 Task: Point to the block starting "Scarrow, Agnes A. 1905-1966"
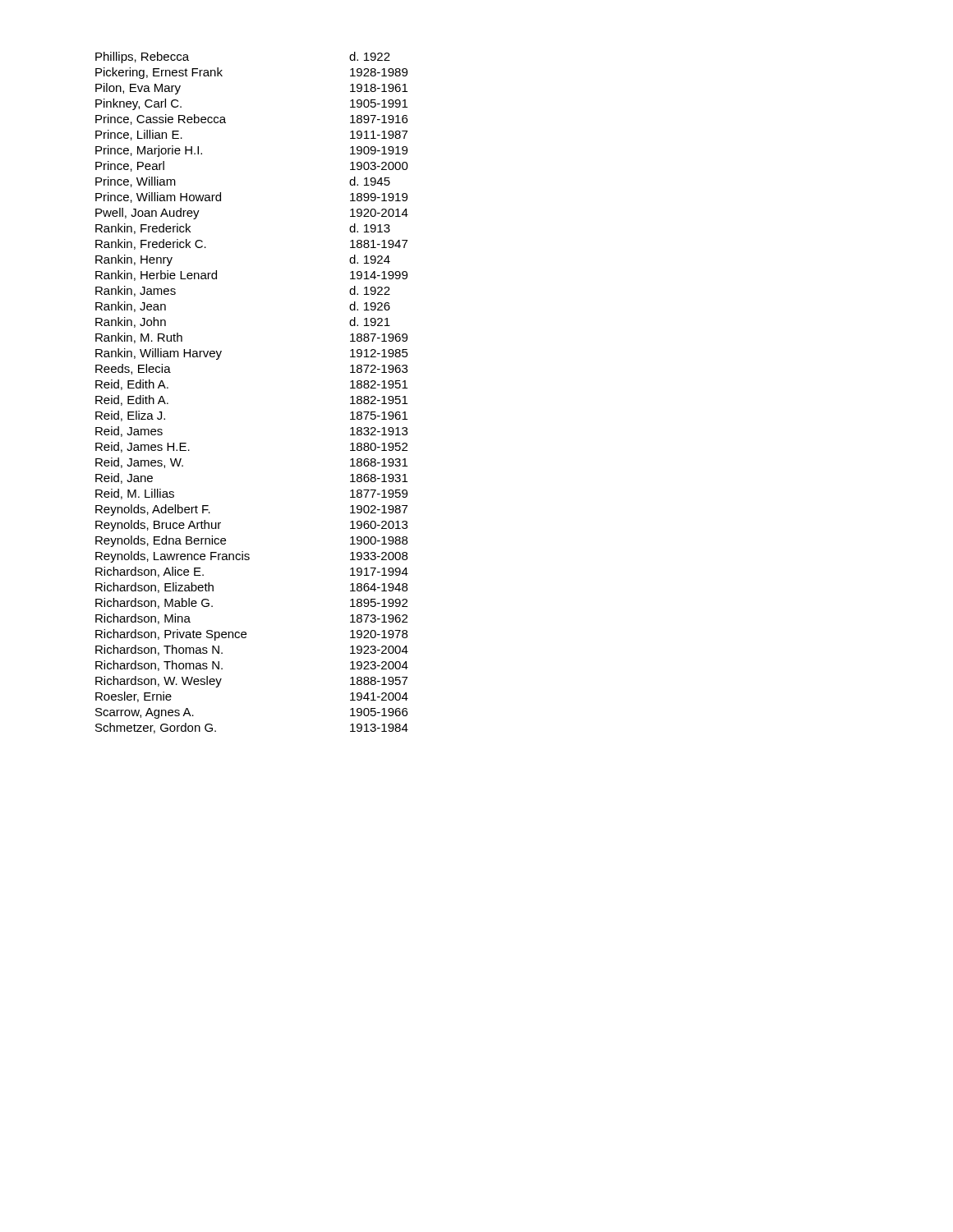152,713
